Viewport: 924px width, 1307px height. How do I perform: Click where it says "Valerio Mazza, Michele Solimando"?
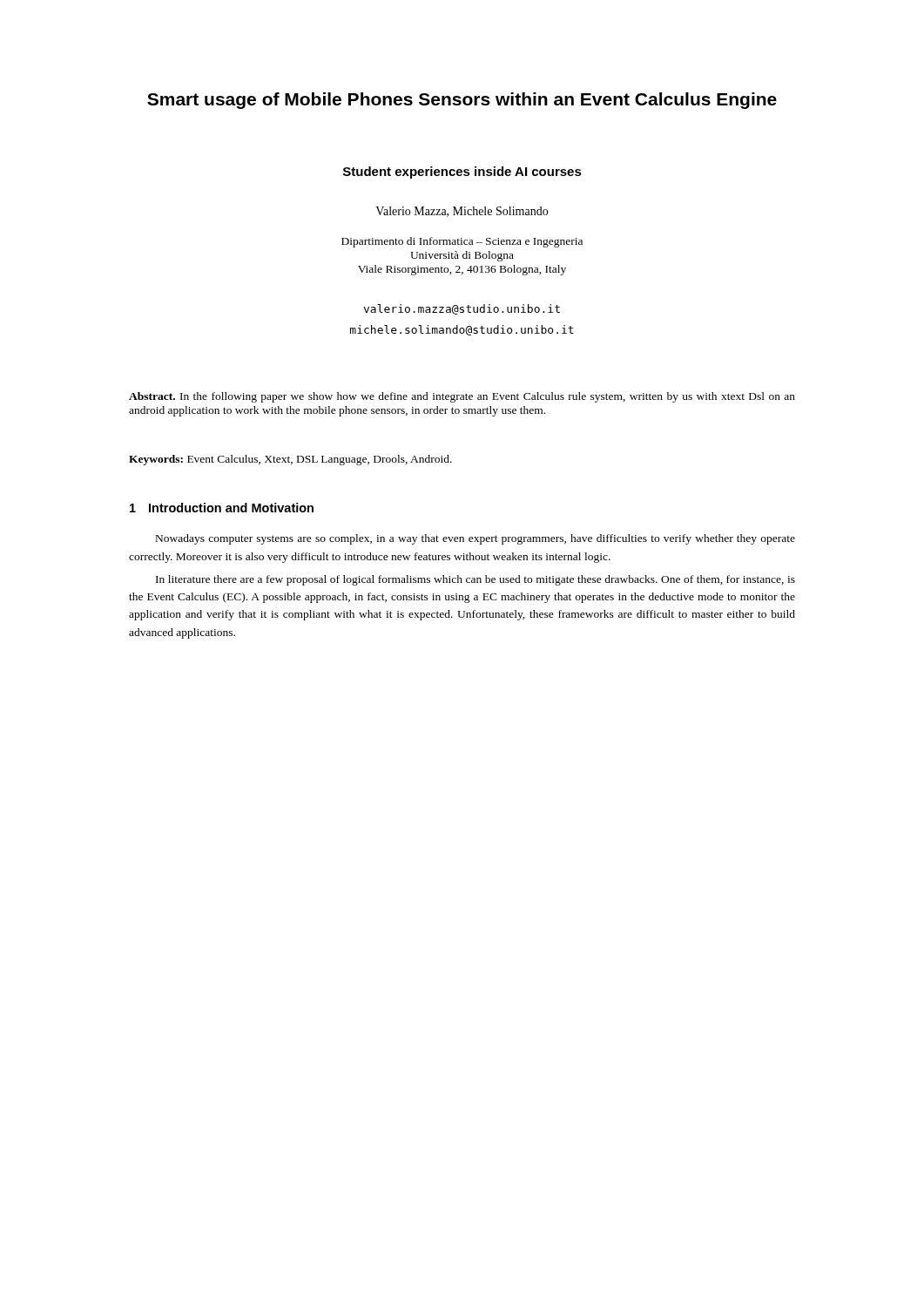pyautogui.click(x=462, y=212)
